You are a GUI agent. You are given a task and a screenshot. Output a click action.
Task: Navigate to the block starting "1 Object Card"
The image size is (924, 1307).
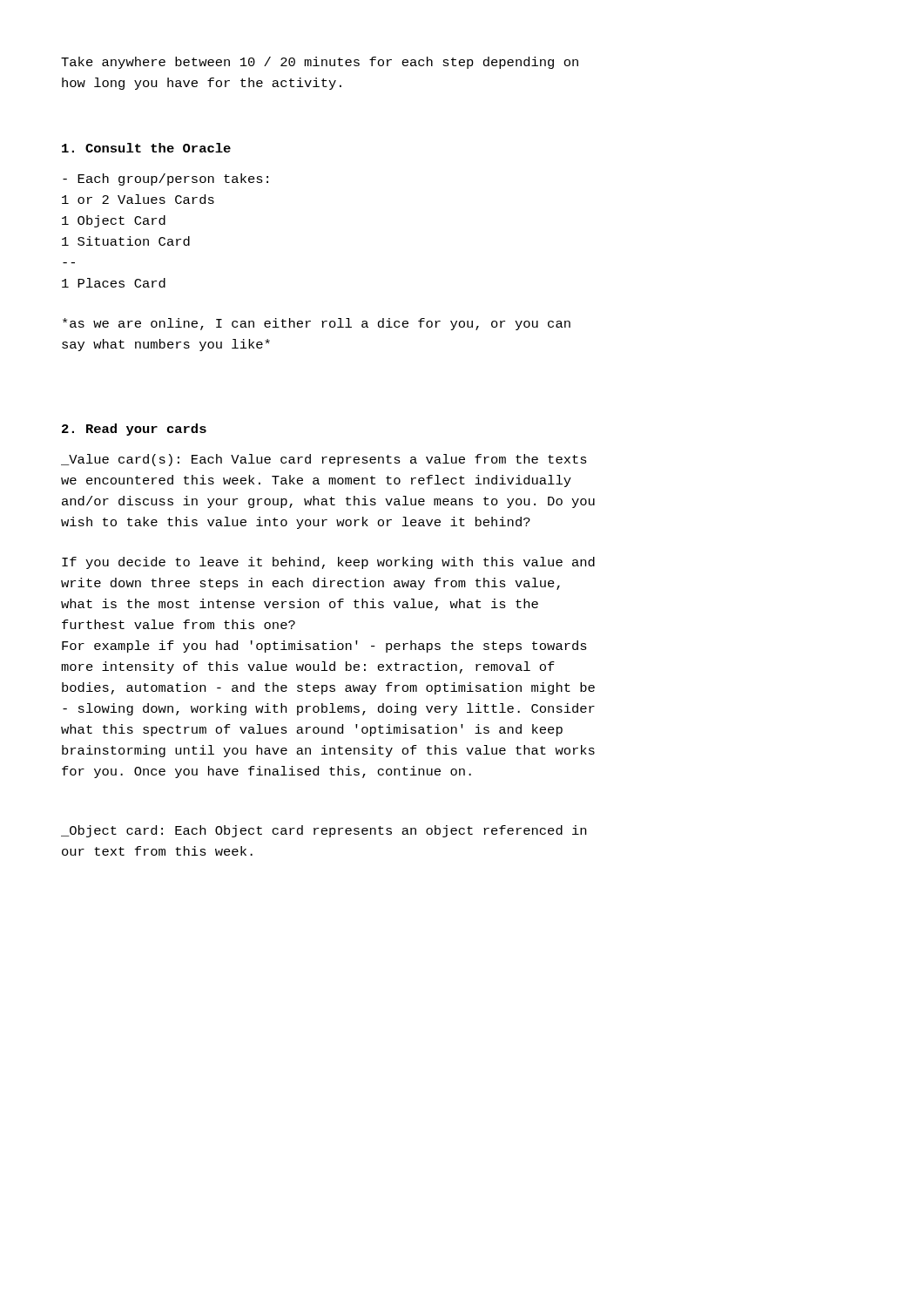pos(114,221)
